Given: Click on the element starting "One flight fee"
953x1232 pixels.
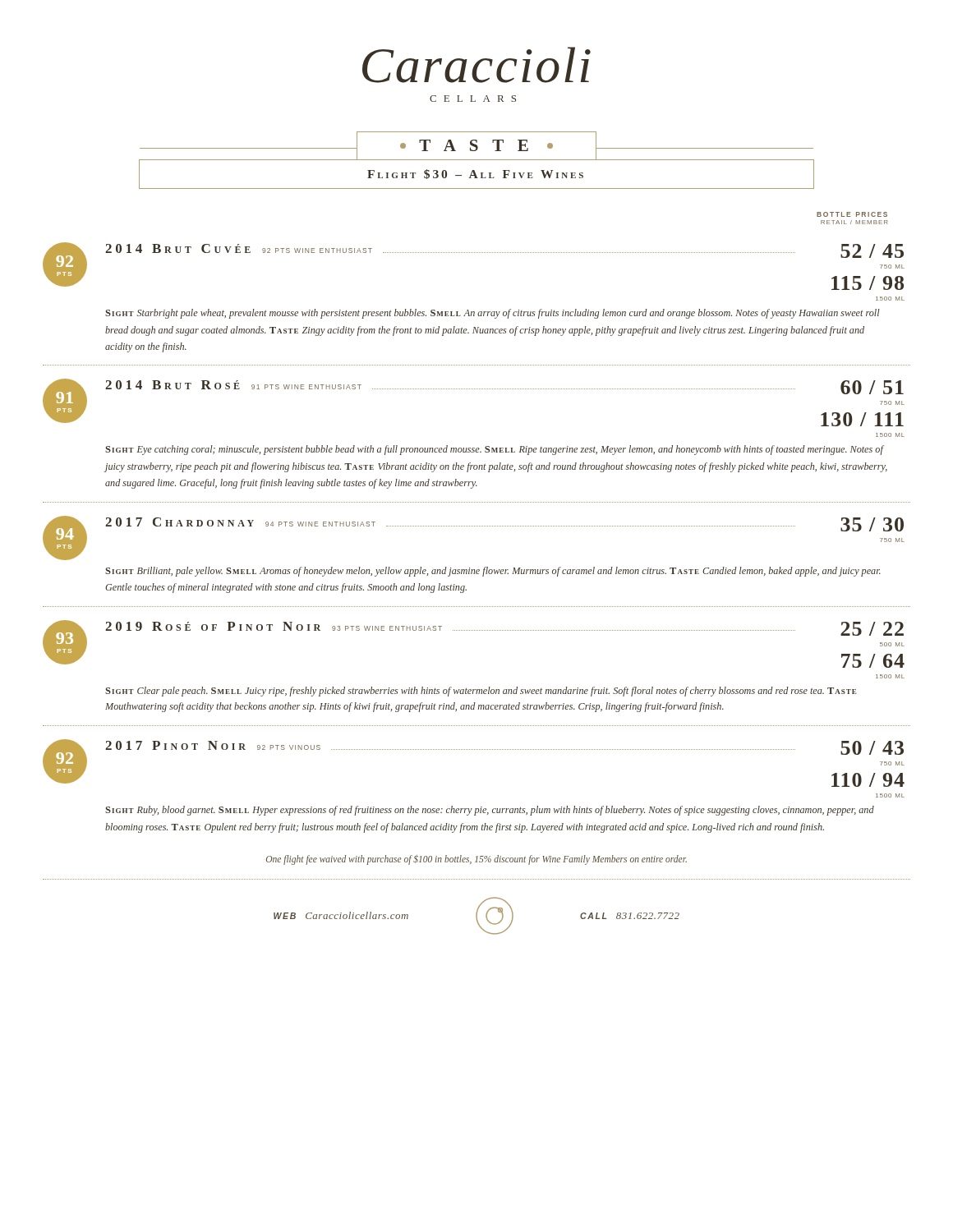Looking at the screenshot, I should [x=476, y=859].
